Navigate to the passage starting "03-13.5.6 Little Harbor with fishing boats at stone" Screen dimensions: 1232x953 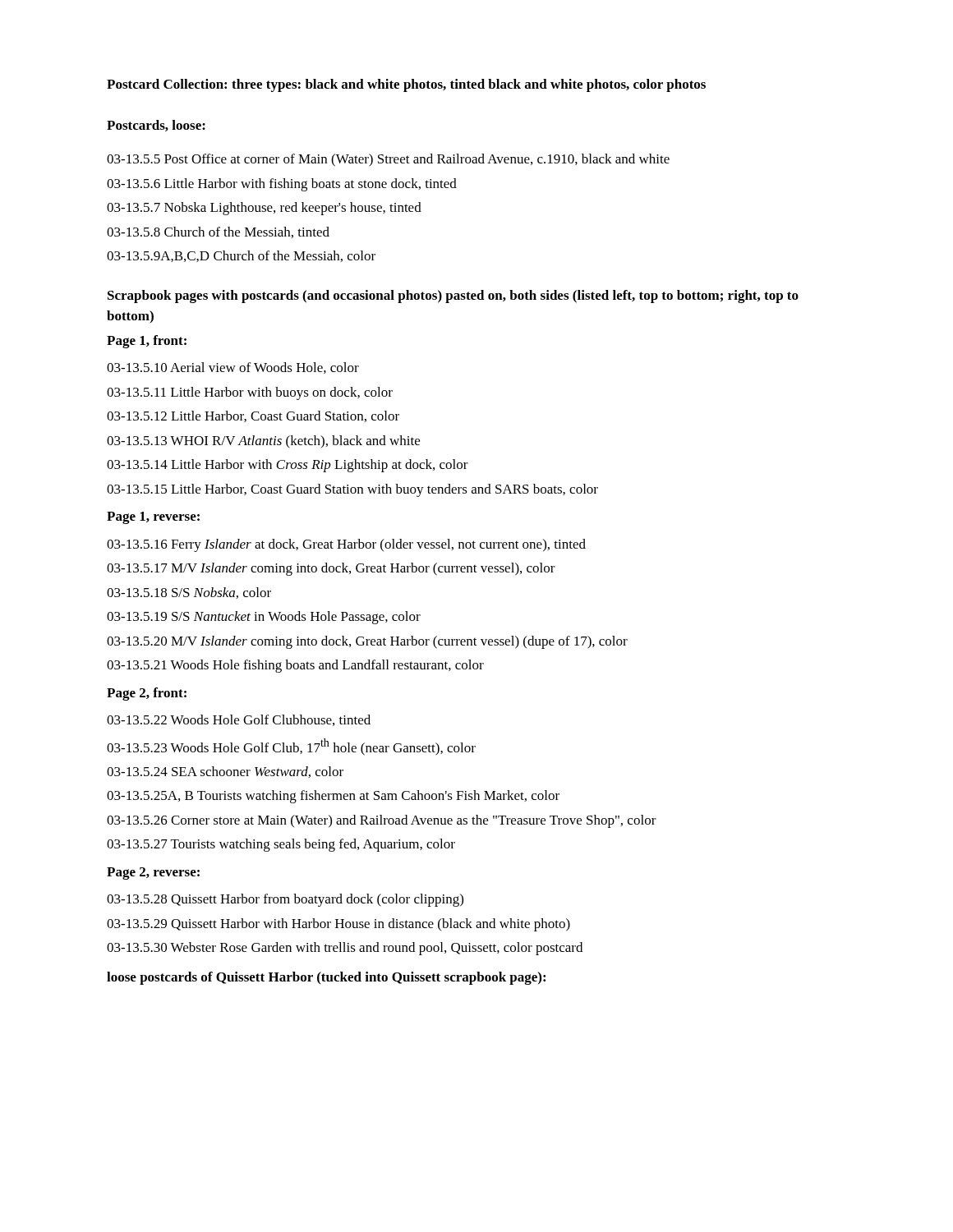click(x=282, y=183)
